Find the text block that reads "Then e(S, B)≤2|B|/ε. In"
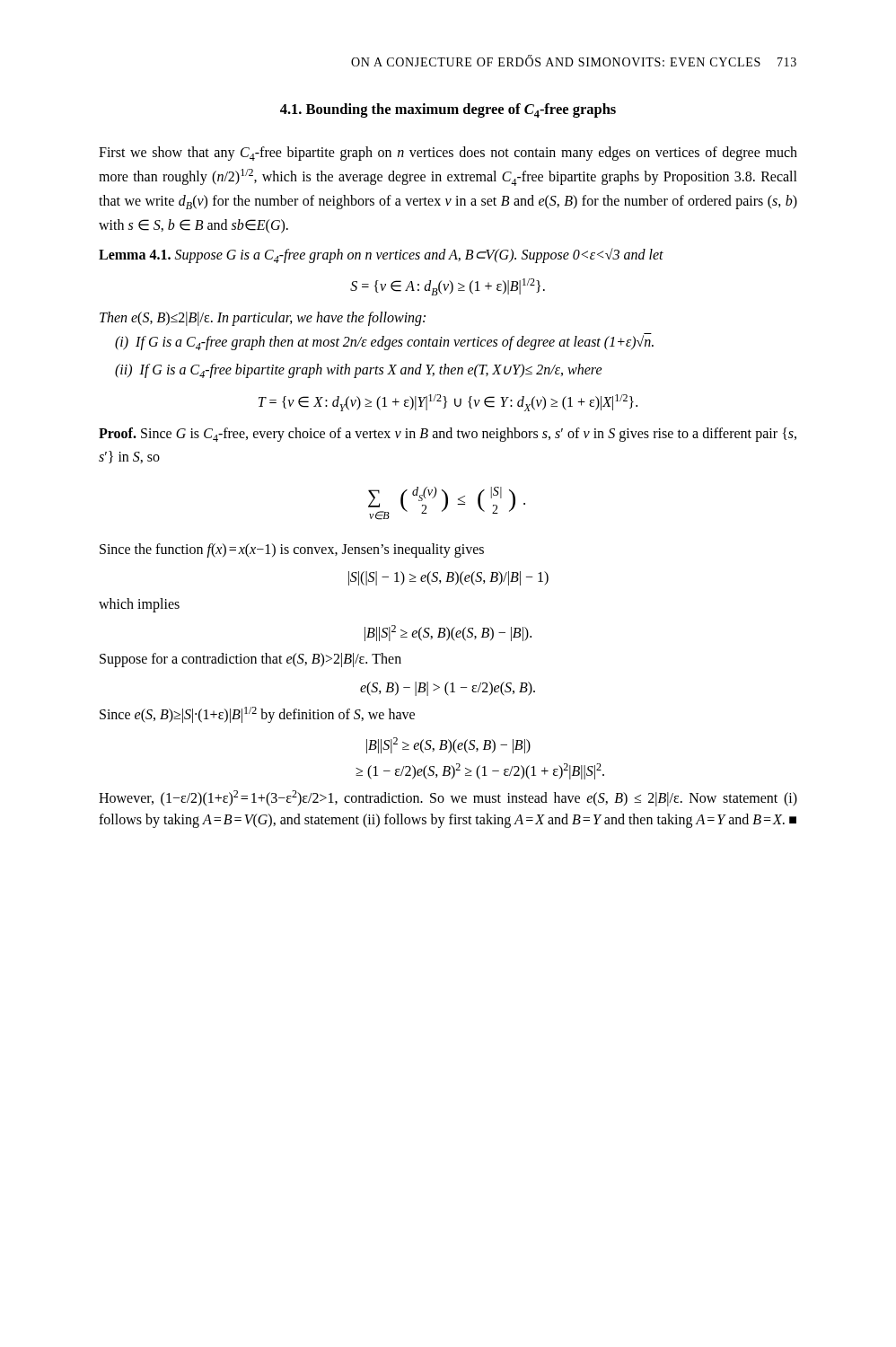896x1347 pixels. tap(263, 318)
